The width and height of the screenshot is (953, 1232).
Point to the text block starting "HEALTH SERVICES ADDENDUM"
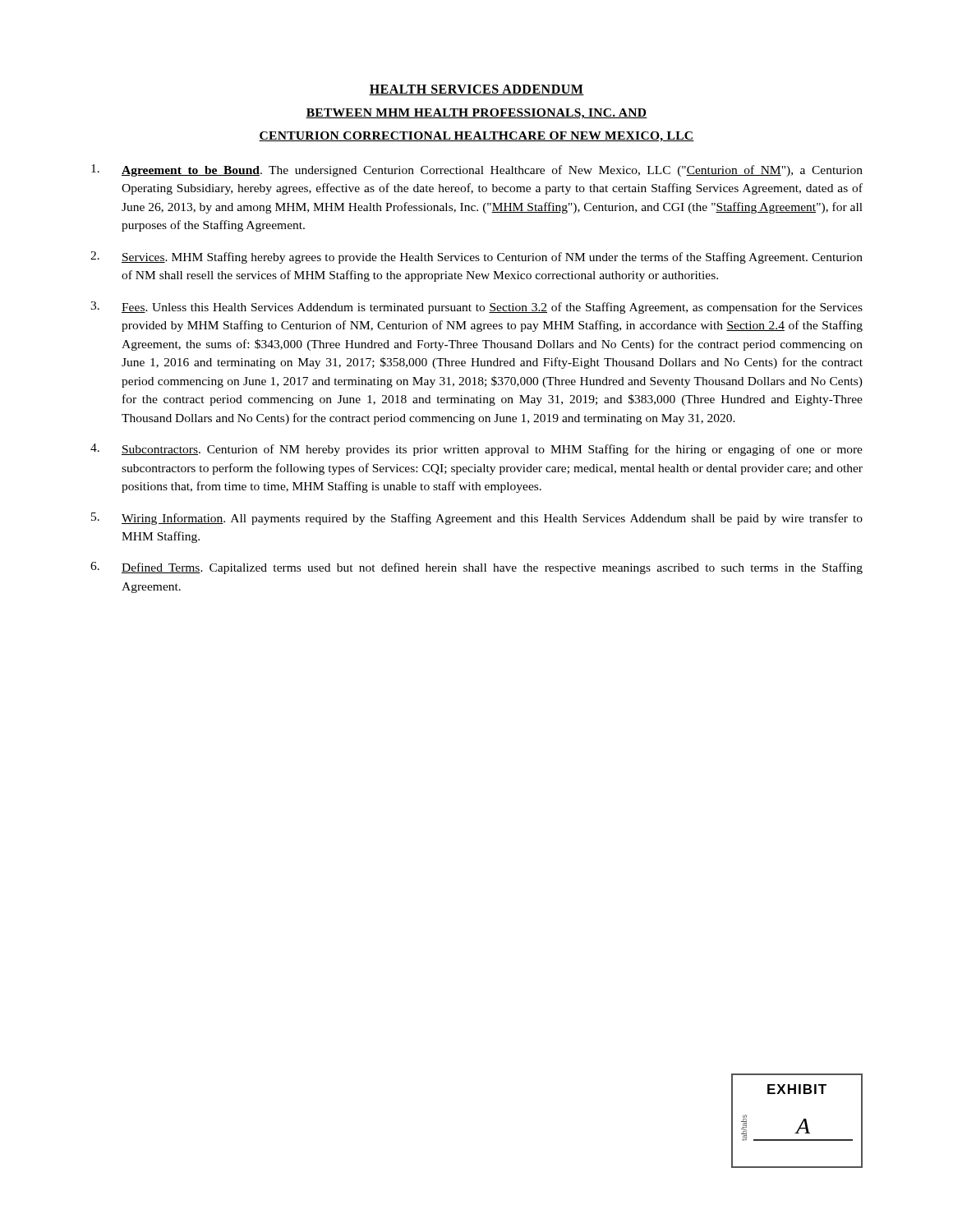pyautogui.click(x=476, y=90)
